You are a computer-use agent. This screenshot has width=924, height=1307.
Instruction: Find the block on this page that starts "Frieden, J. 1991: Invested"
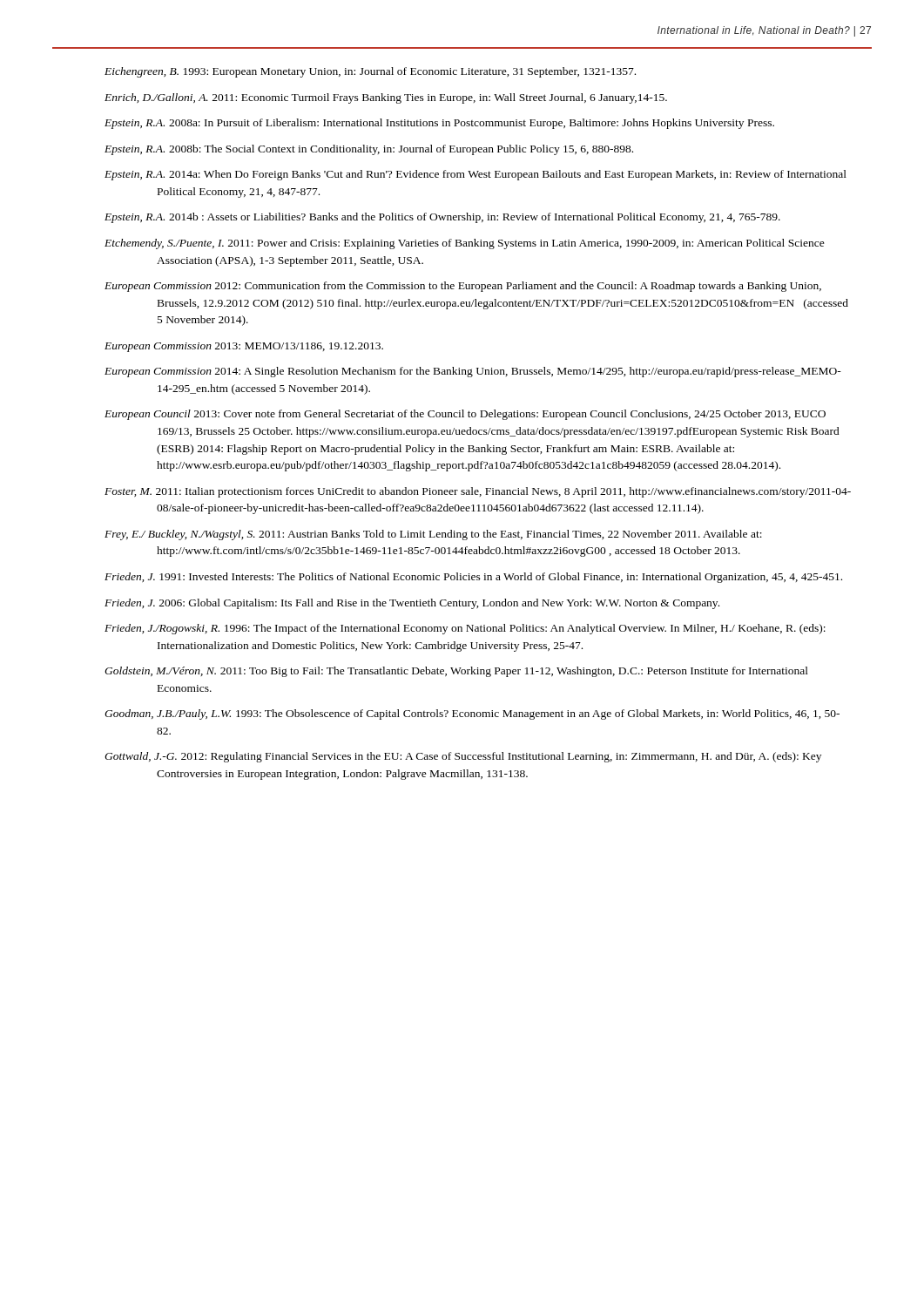[474, 576]
